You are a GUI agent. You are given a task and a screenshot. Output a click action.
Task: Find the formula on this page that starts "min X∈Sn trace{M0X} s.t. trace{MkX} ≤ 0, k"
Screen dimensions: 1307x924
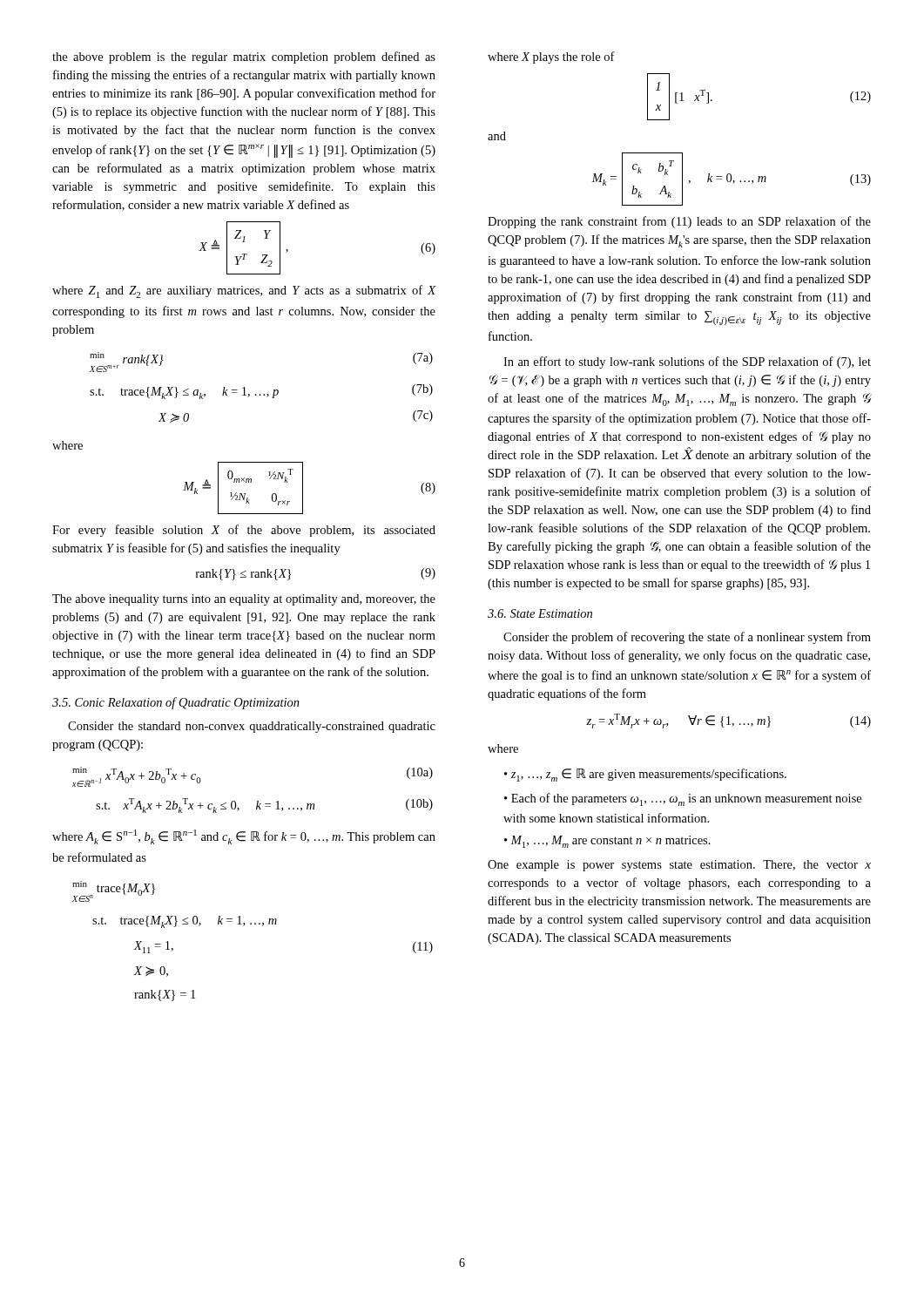114,891
